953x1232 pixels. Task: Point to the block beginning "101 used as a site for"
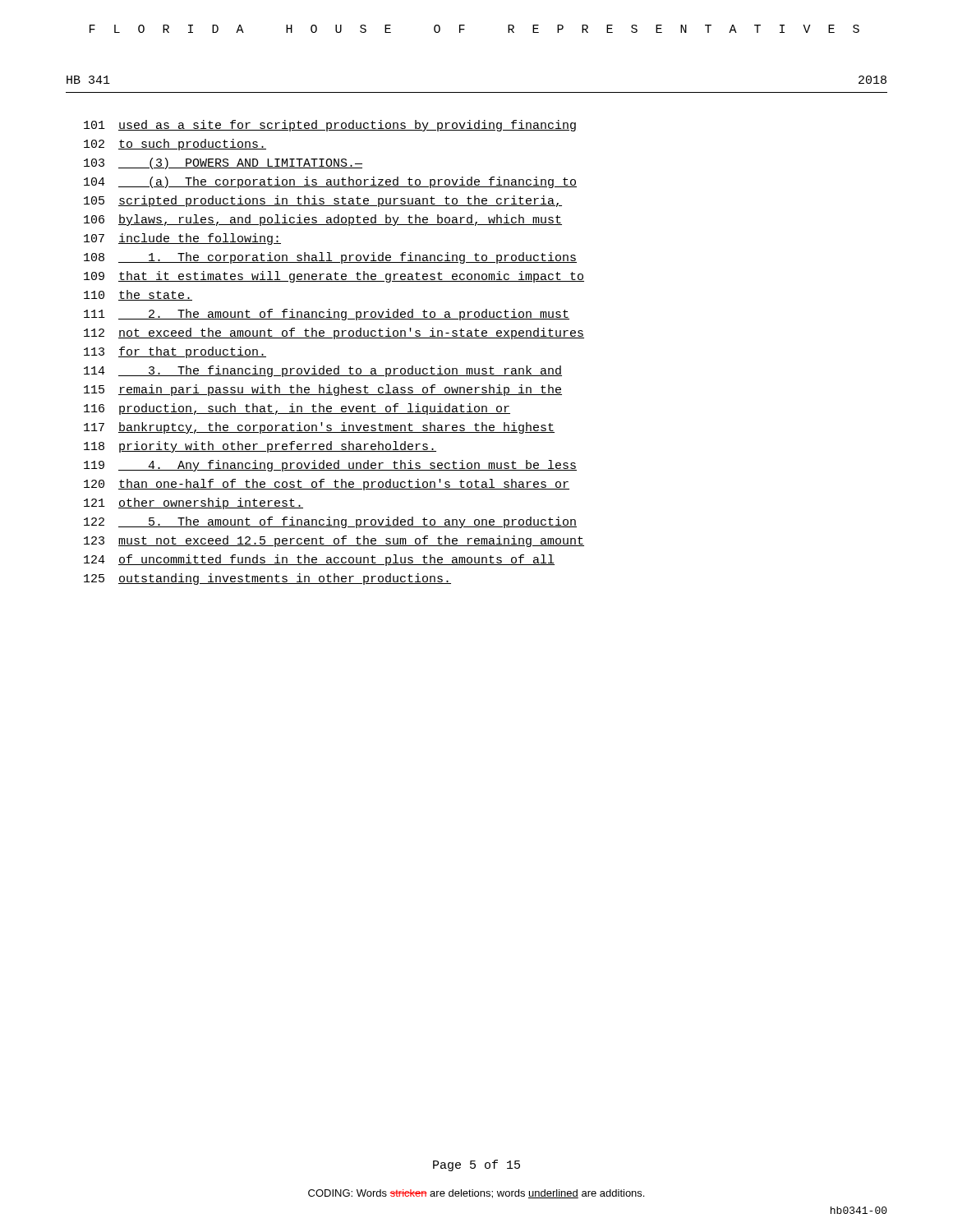[321, 126]
